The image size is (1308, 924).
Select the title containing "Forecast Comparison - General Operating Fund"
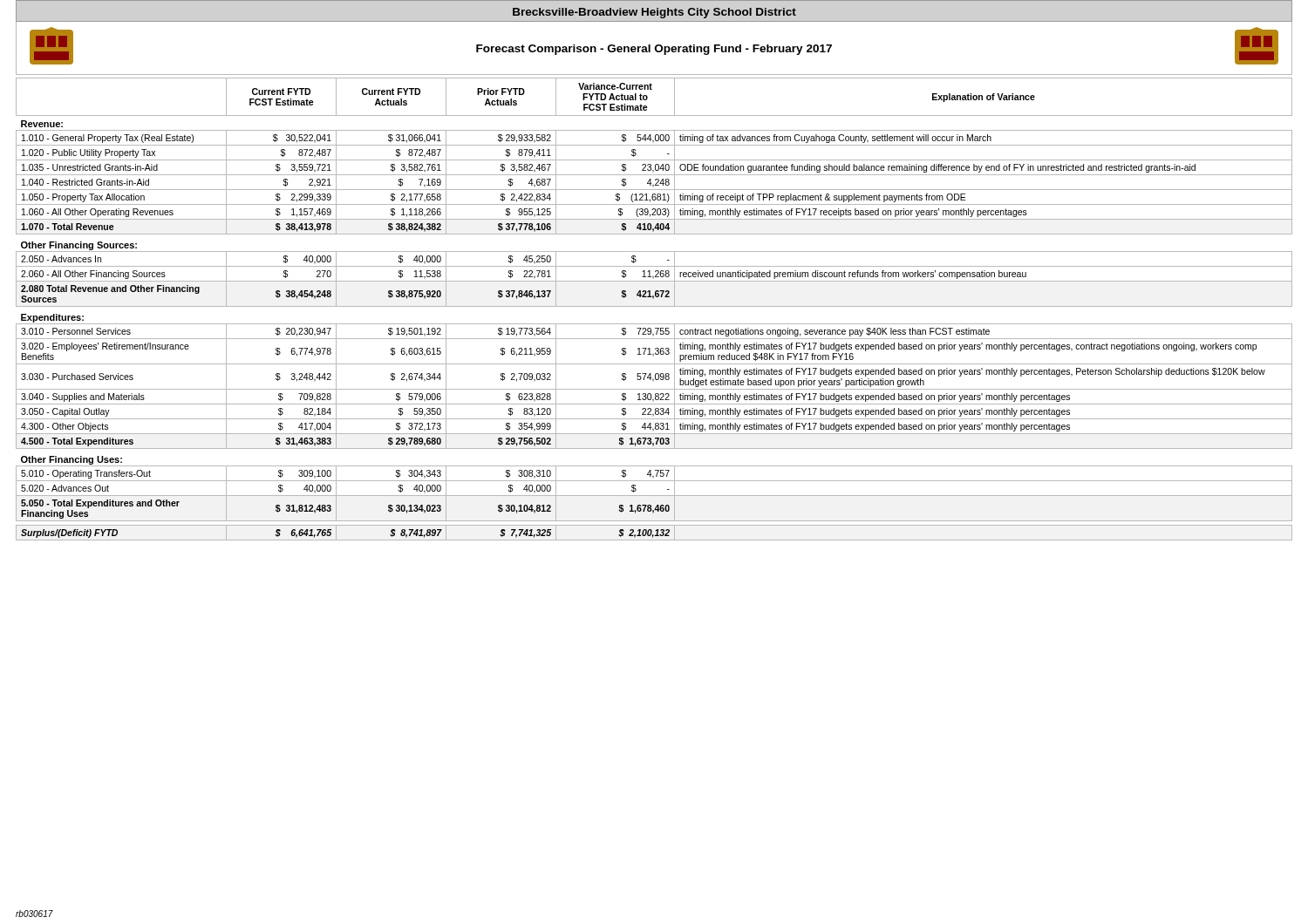[654, 48]
